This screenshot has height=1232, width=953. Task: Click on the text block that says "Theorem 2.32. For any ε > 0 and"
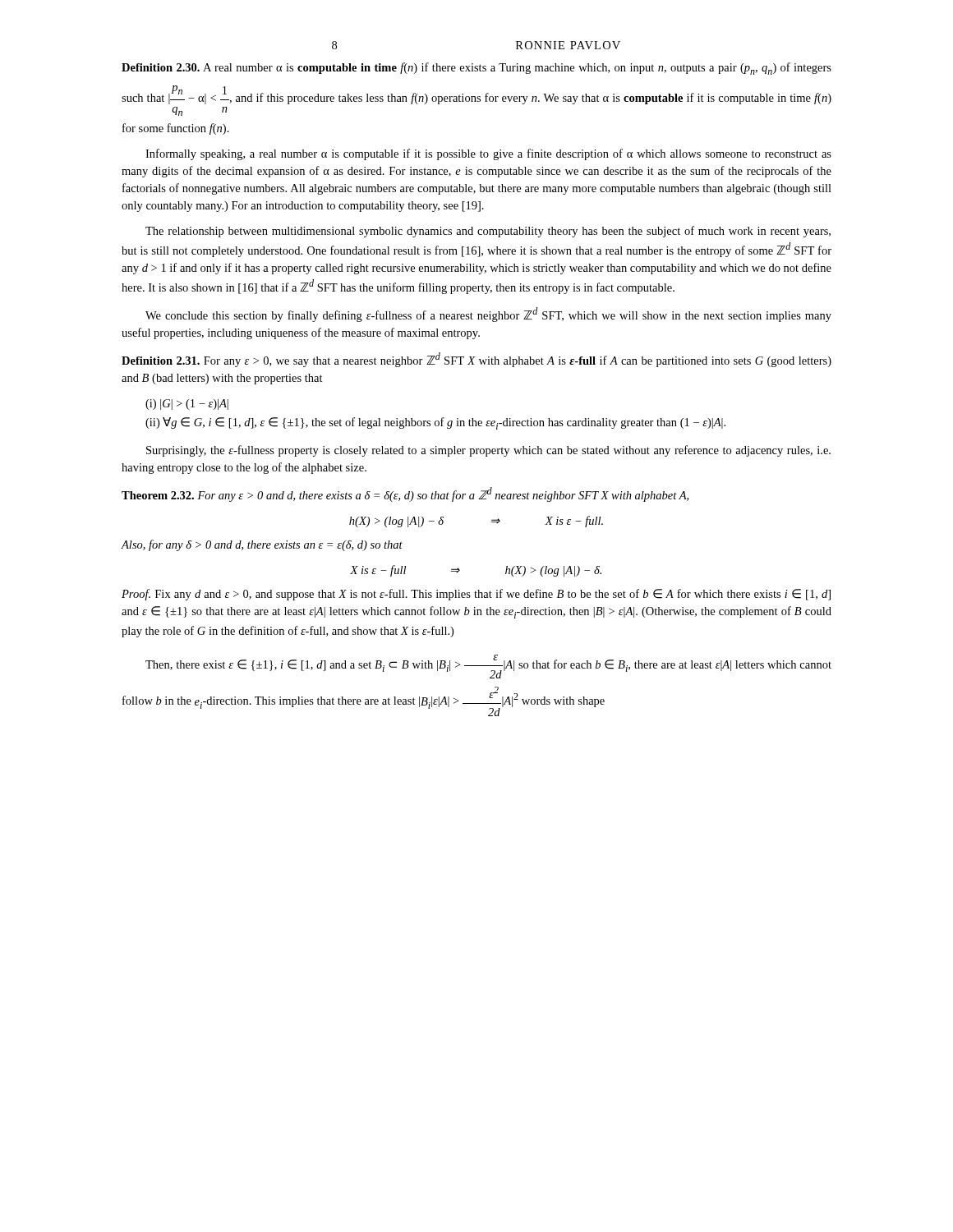pos(476,494)
